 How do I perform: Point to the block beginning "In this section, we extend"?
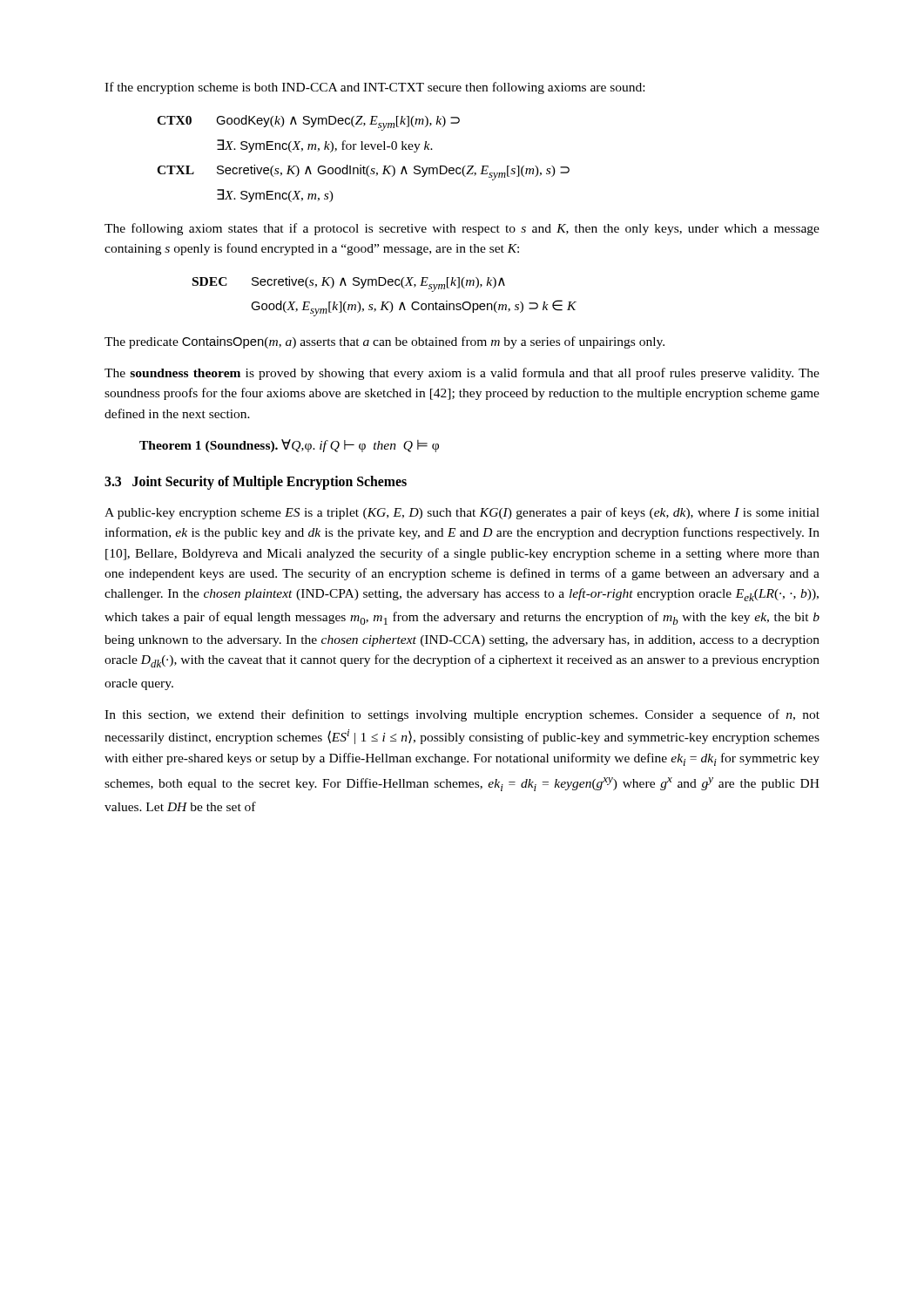pyautogui.click(x=462, y=760)
